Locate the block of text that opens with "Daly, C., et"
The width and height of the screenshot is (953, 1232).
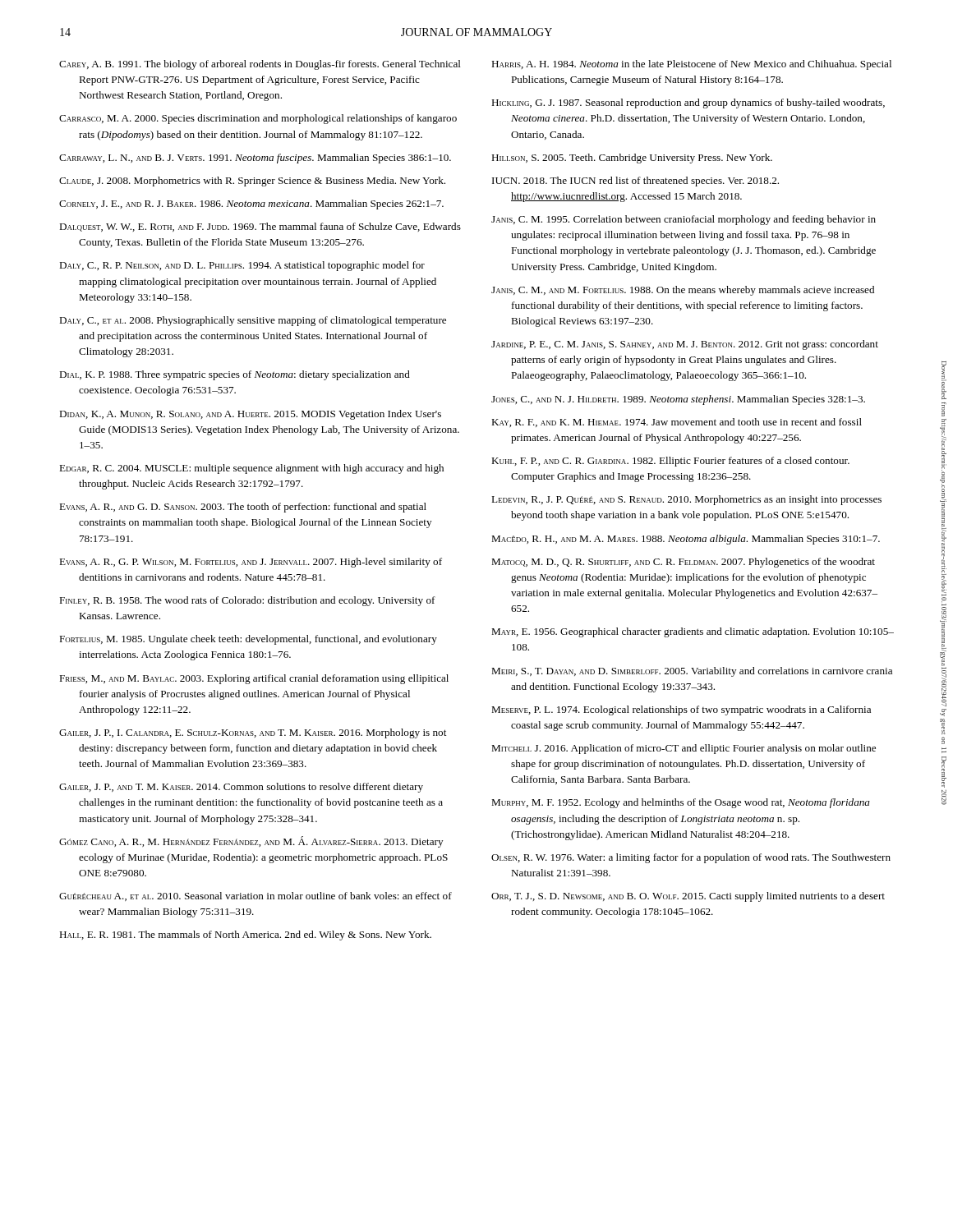point(253,336)
